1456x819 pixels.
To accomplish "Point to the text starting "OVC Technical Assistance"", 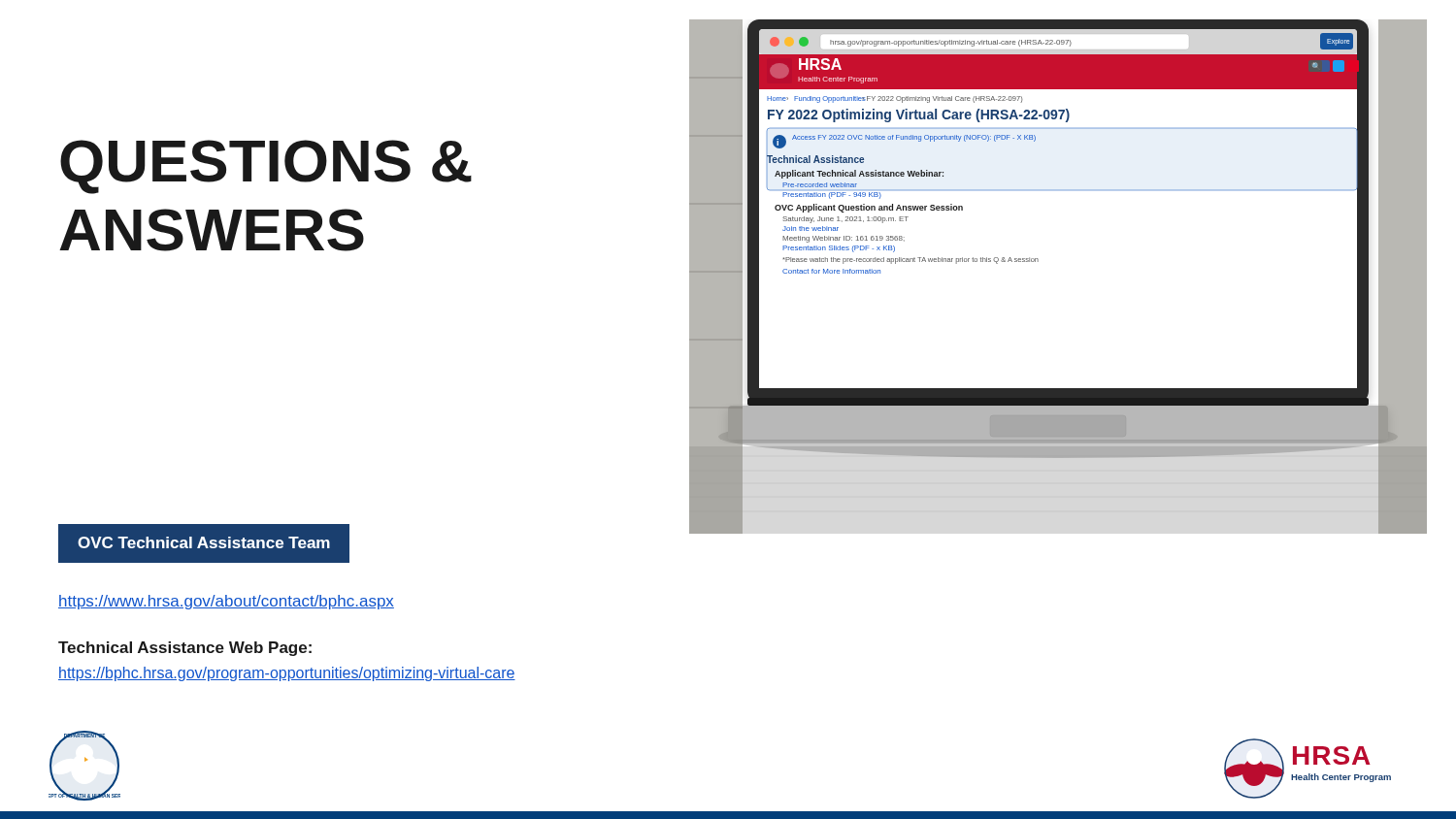I will point(204,543).
